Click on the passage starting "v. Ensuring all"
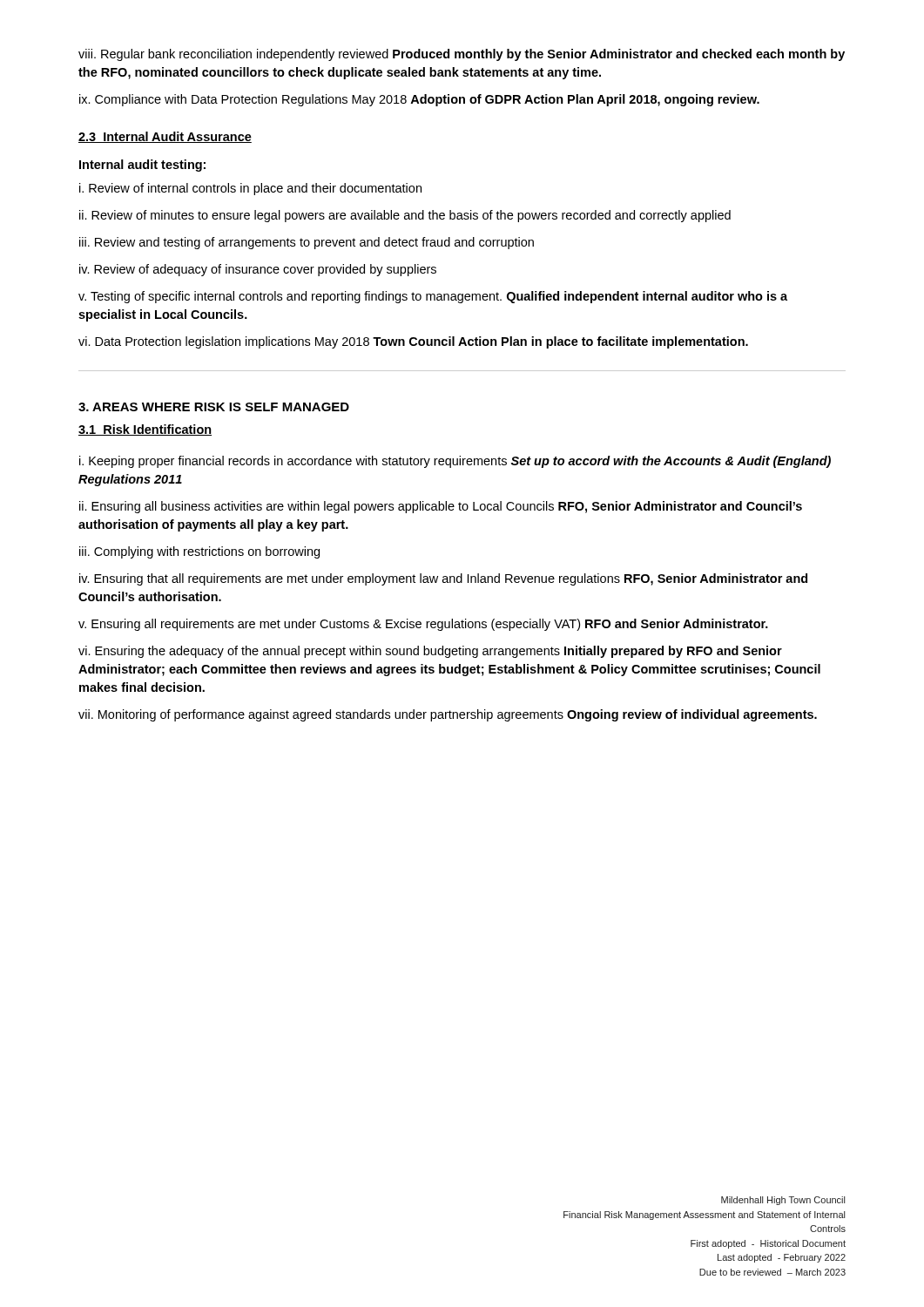The height and width of the screenshot is (1307, 924). (423, 624)
